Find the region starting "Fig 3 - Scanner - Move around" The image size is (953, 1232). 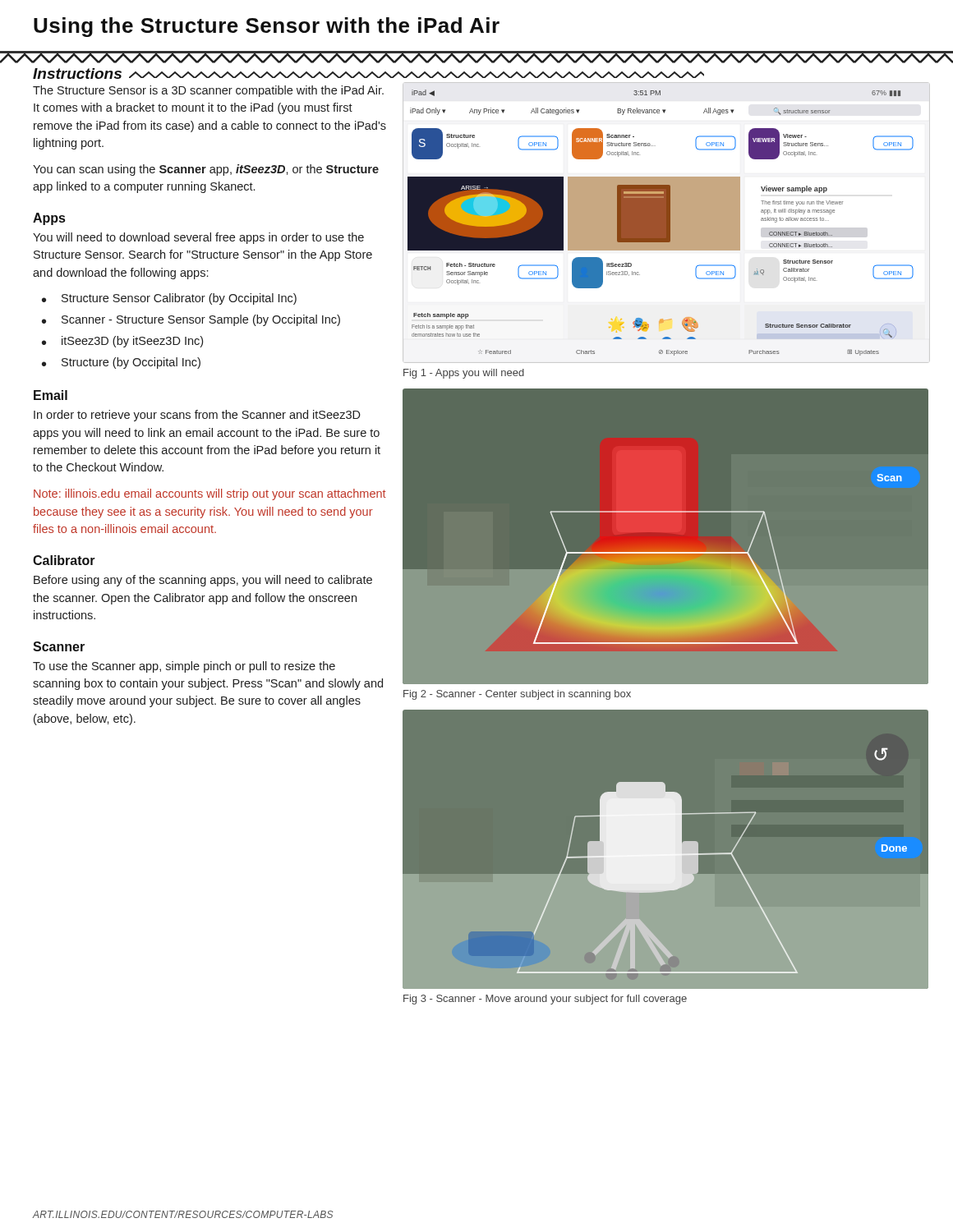[545, 998]
